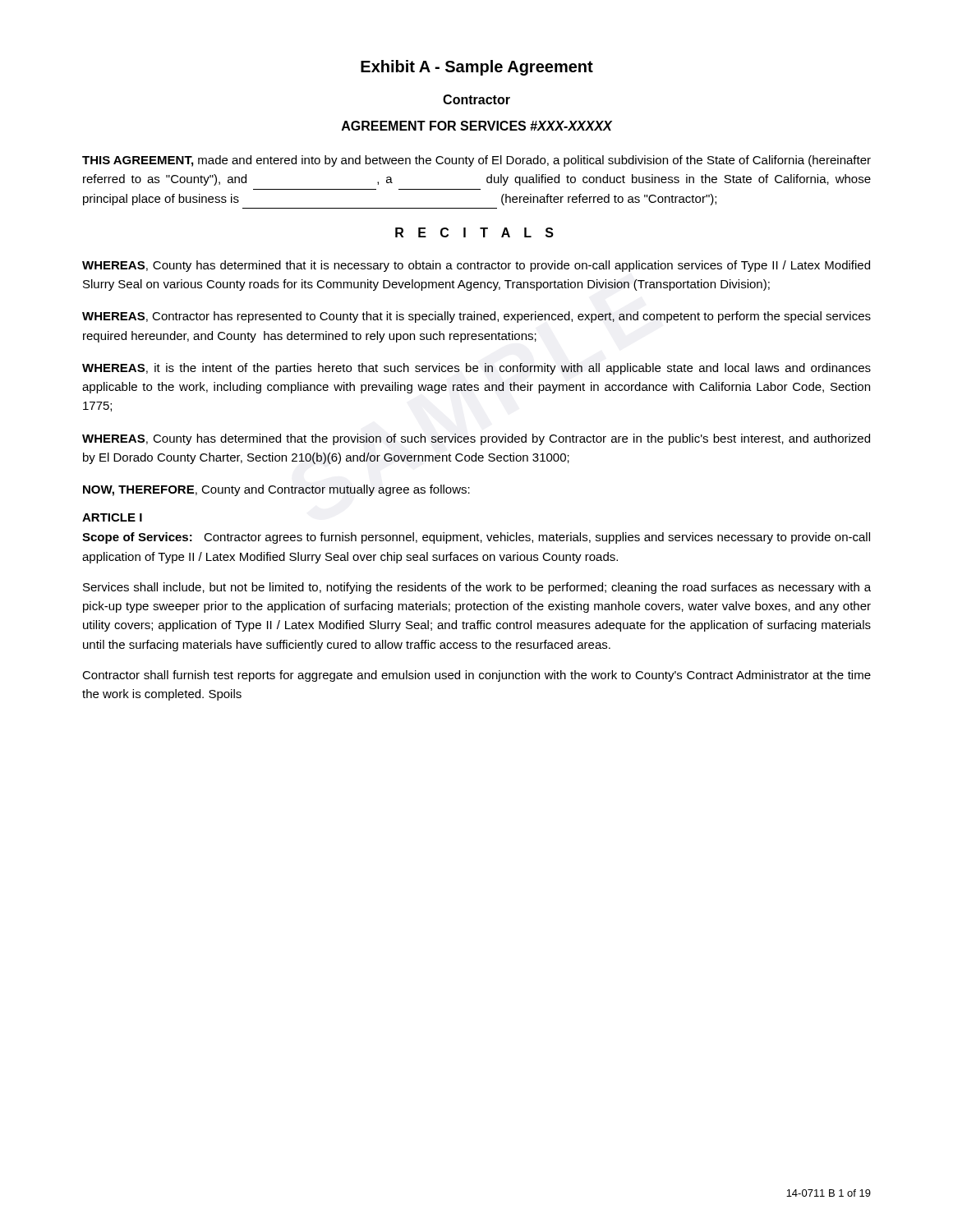Navigate to the text starting "R E C I"
The width and height of the screenshot is (953, 1232).
pos(476,233)
